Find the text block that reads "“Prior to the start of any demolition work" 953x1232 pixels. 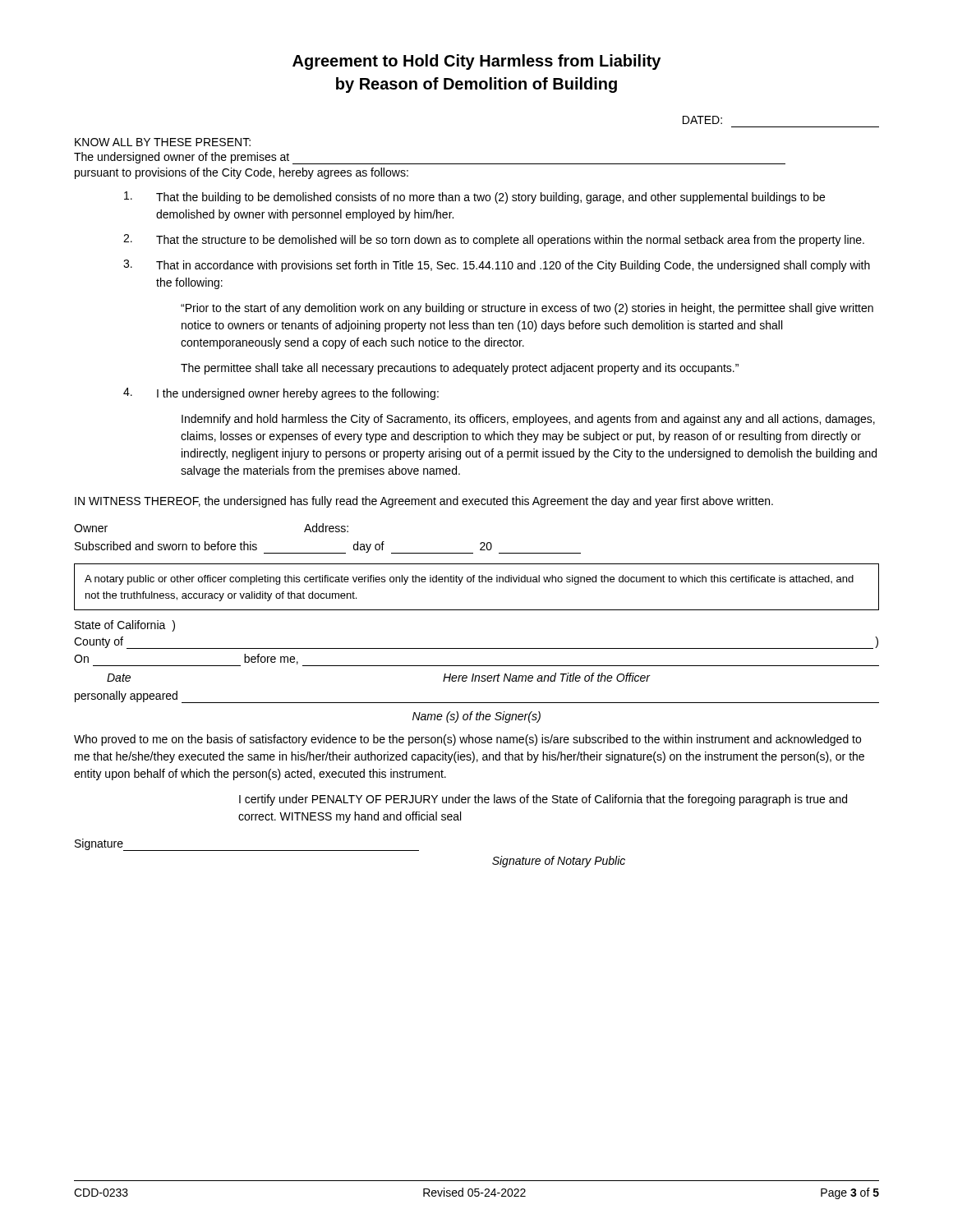click(527, 325)
